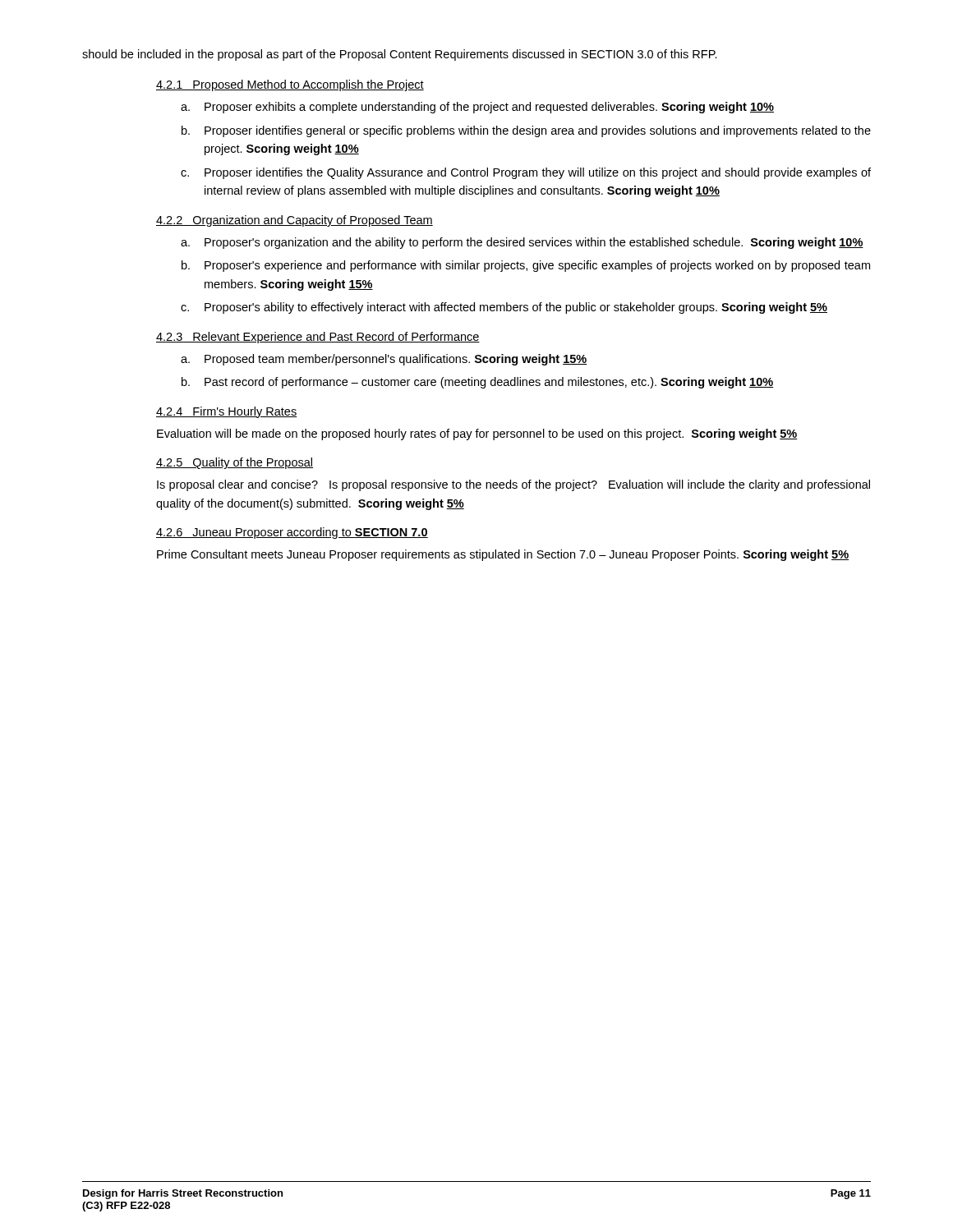The height and width of the screenshot is (1232, 953).
Task: Point to the block beginning "c. Proposer identifies the"
Action: [x=526, y=182]
